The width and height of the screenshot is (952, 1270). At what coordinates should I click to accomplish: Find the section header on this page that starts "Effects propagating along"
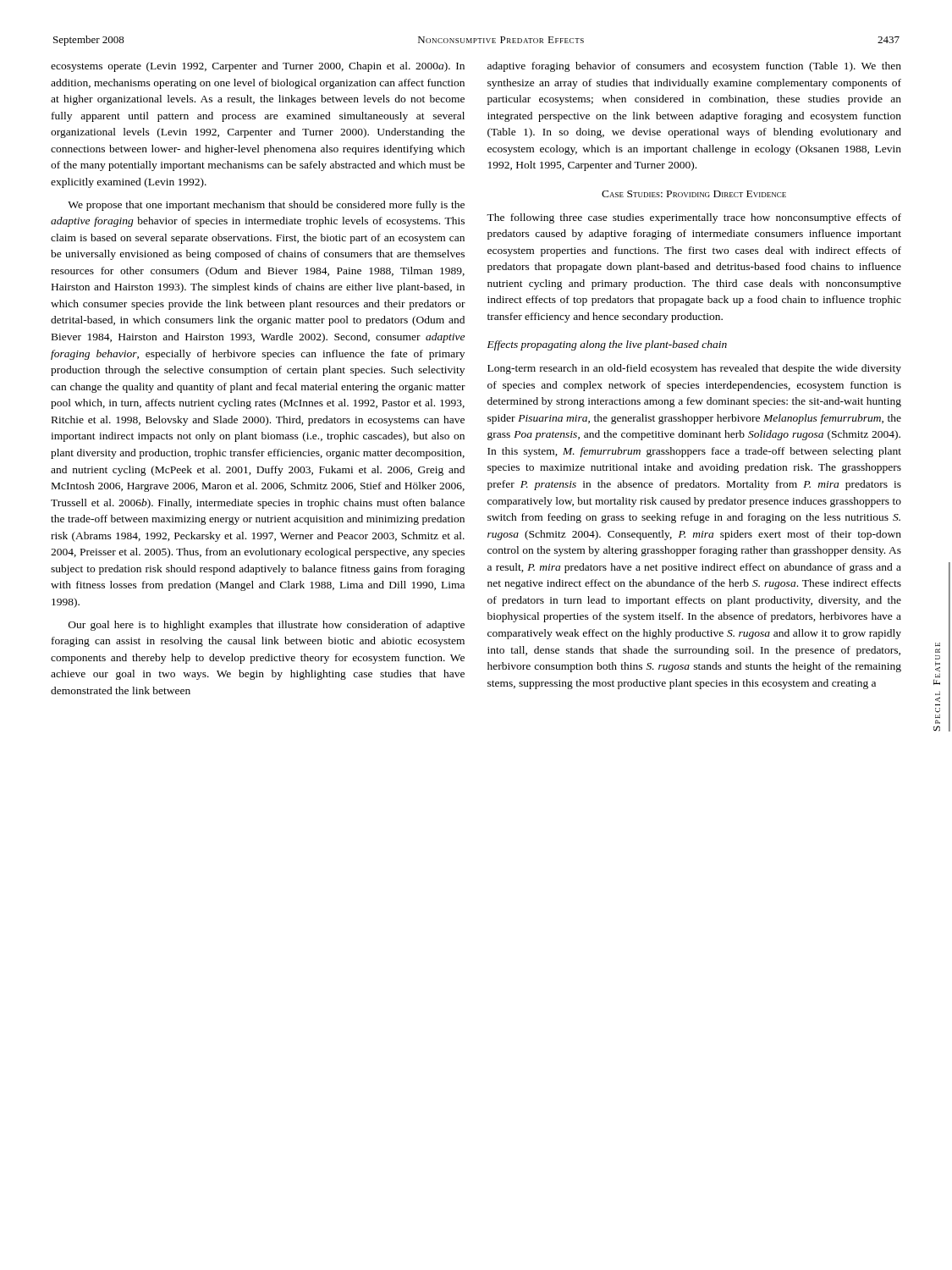tap(607, 345)
